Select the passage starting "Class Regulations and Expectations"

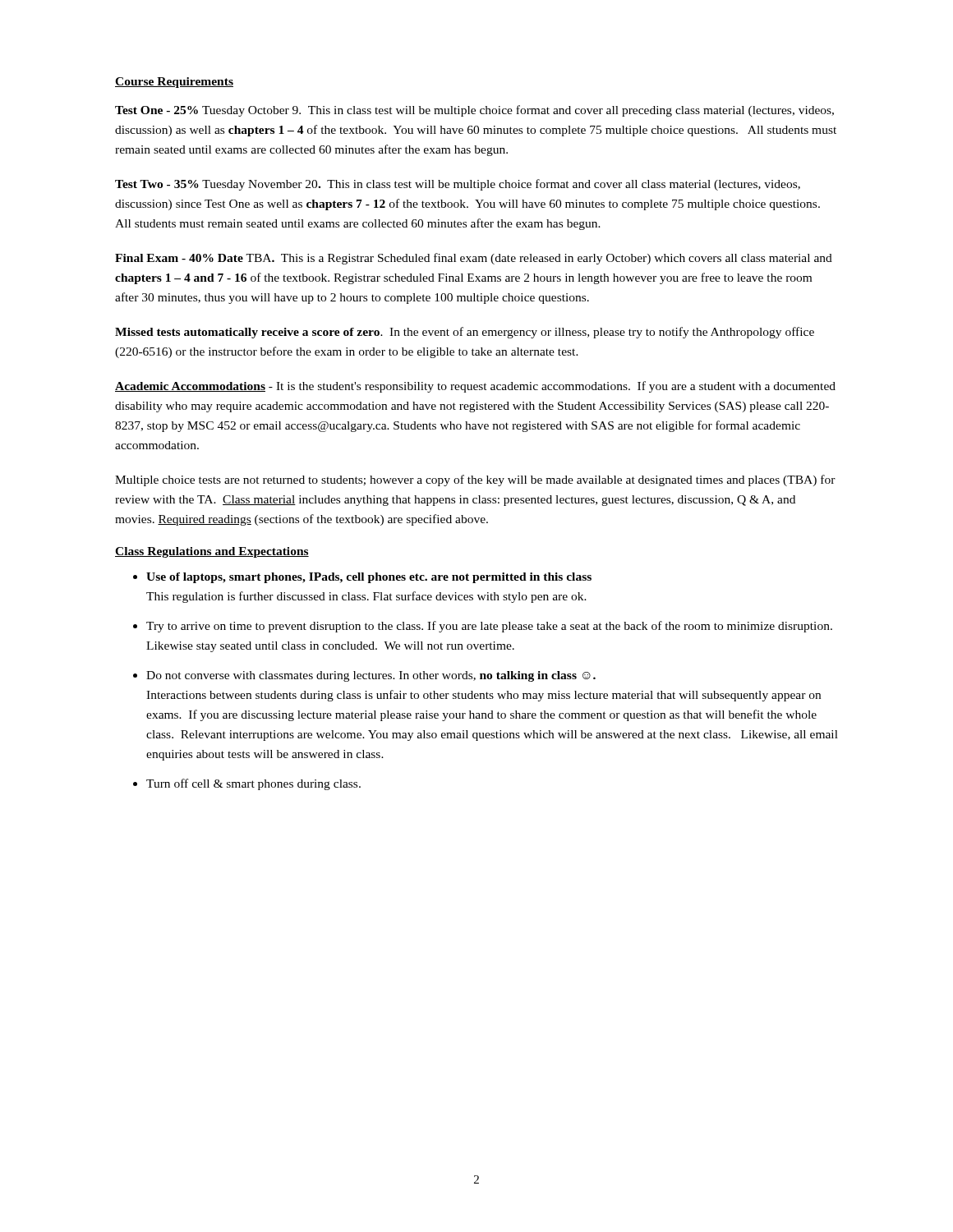tap(212, 551)
